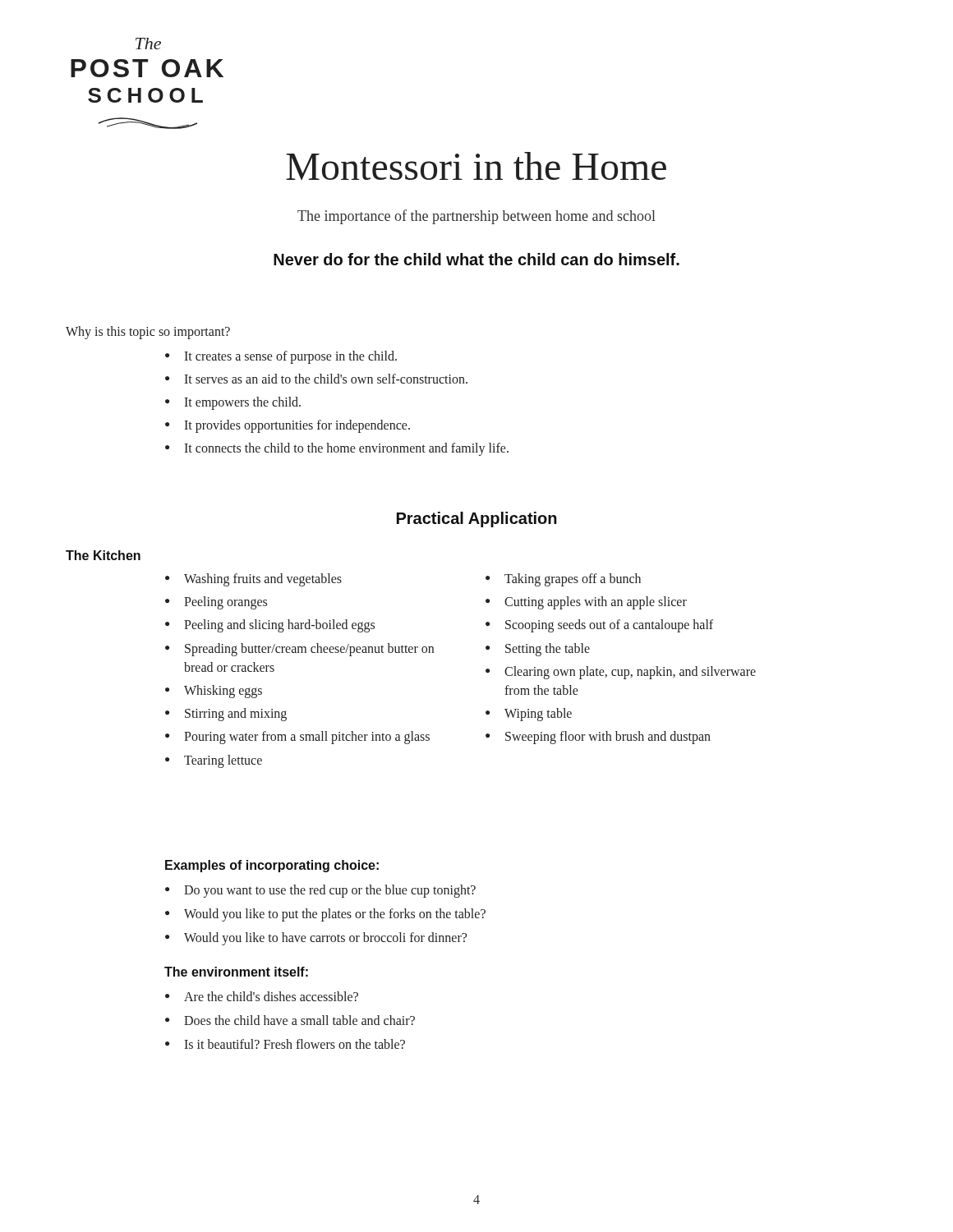Screen dimensions: 1232x953
Task: Locate the text block starting "Stirring and mixing"
Action: [x=226, y=715]
